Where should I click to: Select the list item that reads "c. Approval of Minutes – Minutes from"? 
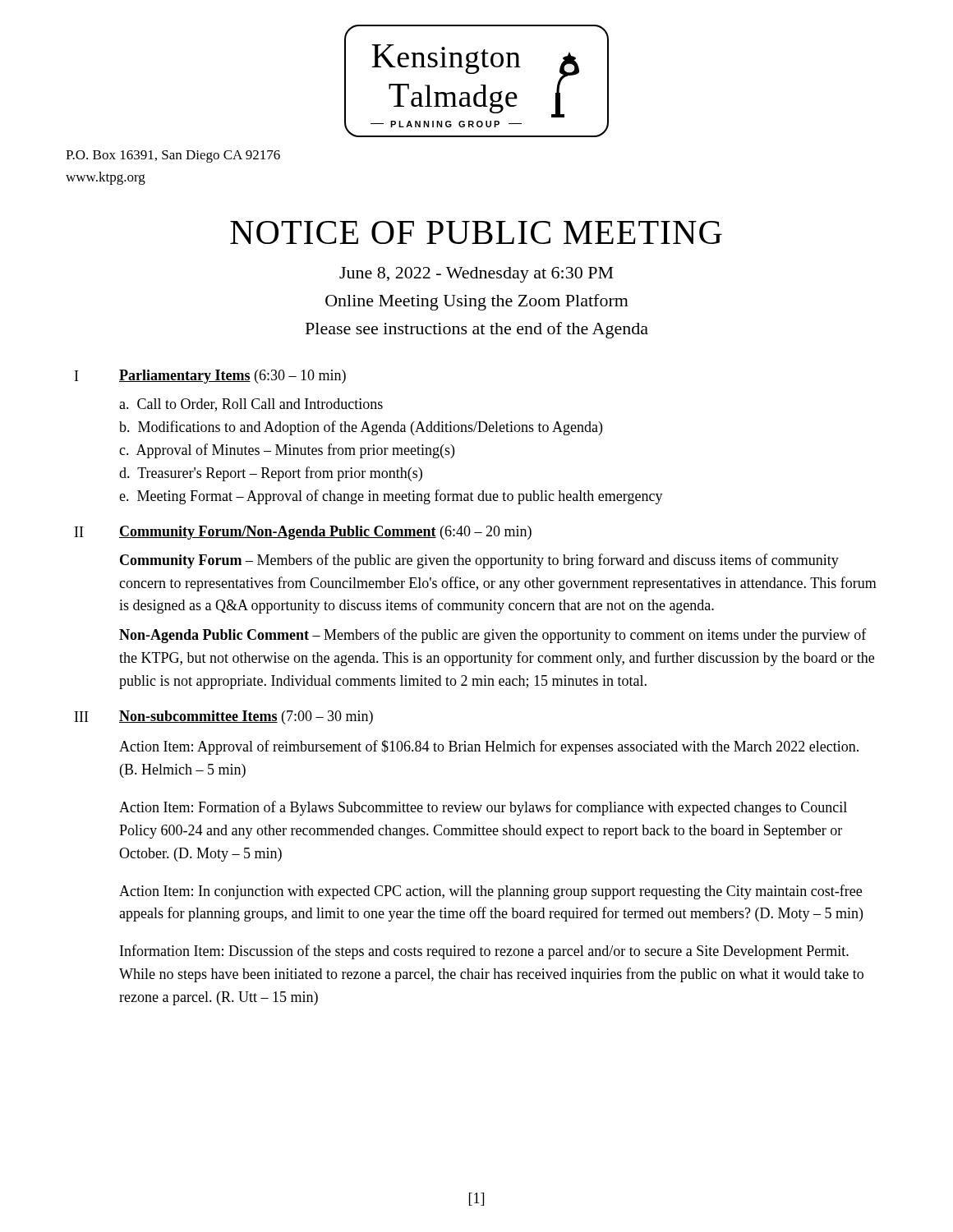point(287,450)
